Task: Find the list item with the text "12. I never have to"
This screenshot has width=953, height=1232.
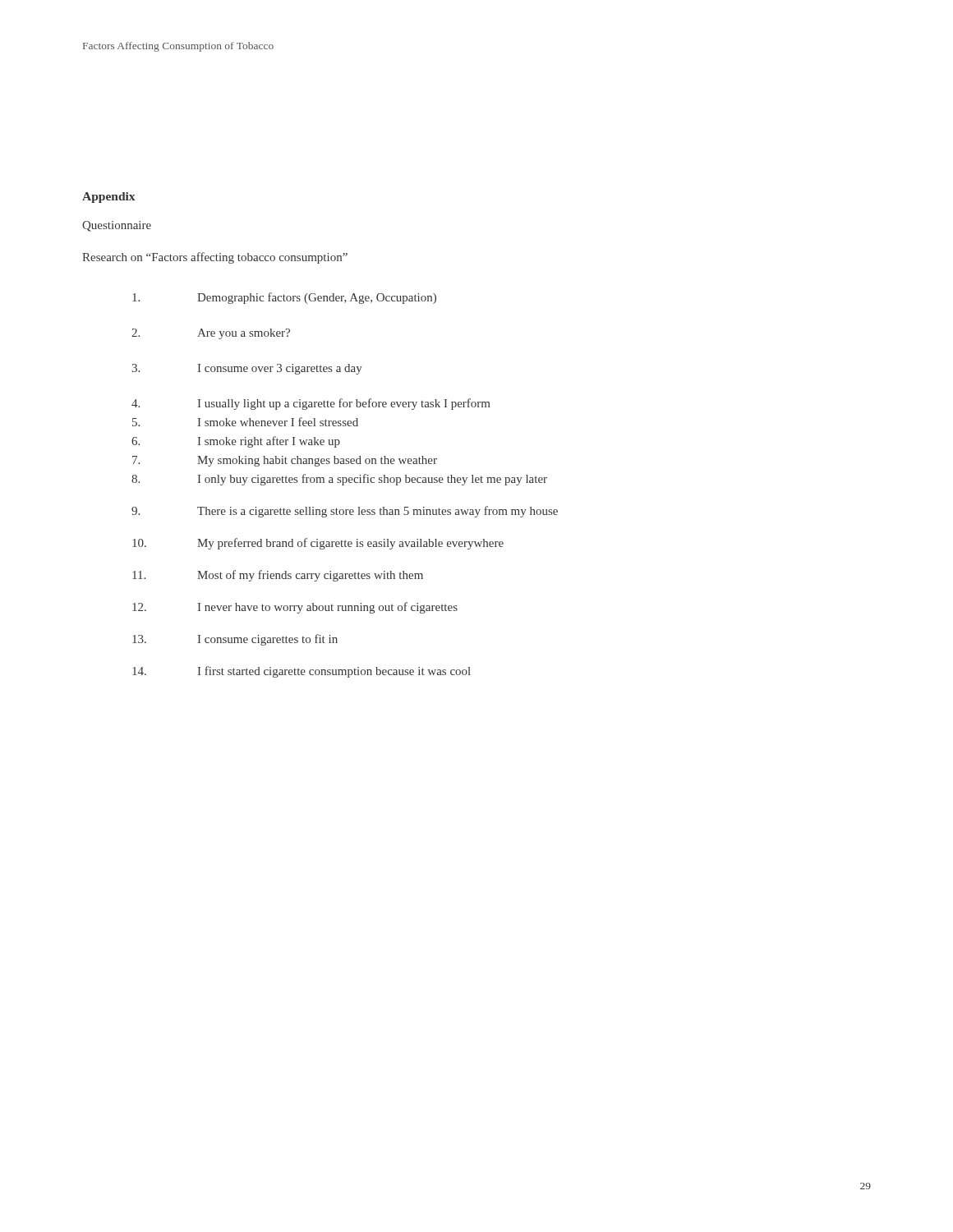Action: pos(435,607)
